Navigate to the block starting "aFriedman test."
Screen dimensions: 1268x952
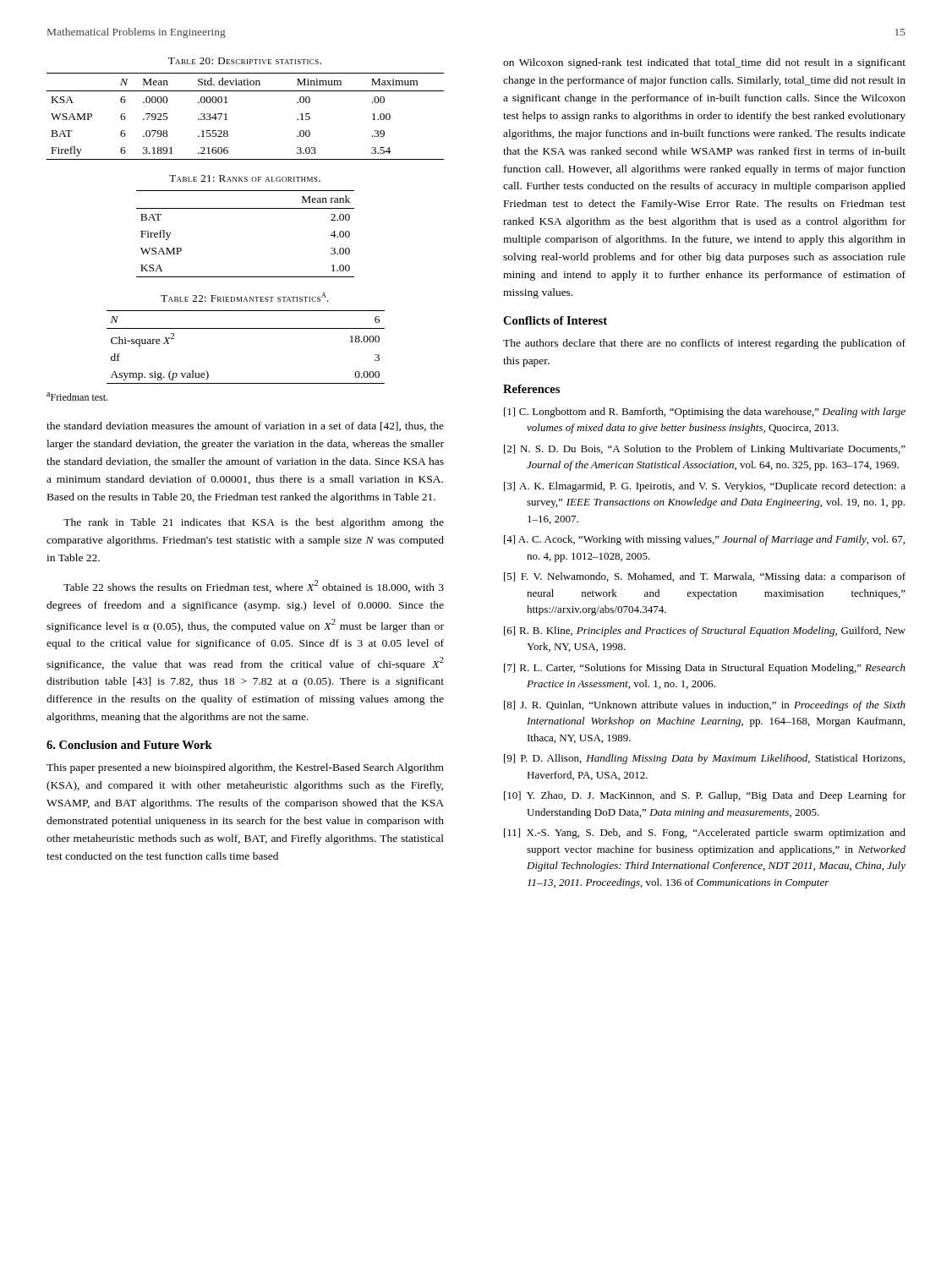click(77, 396)
